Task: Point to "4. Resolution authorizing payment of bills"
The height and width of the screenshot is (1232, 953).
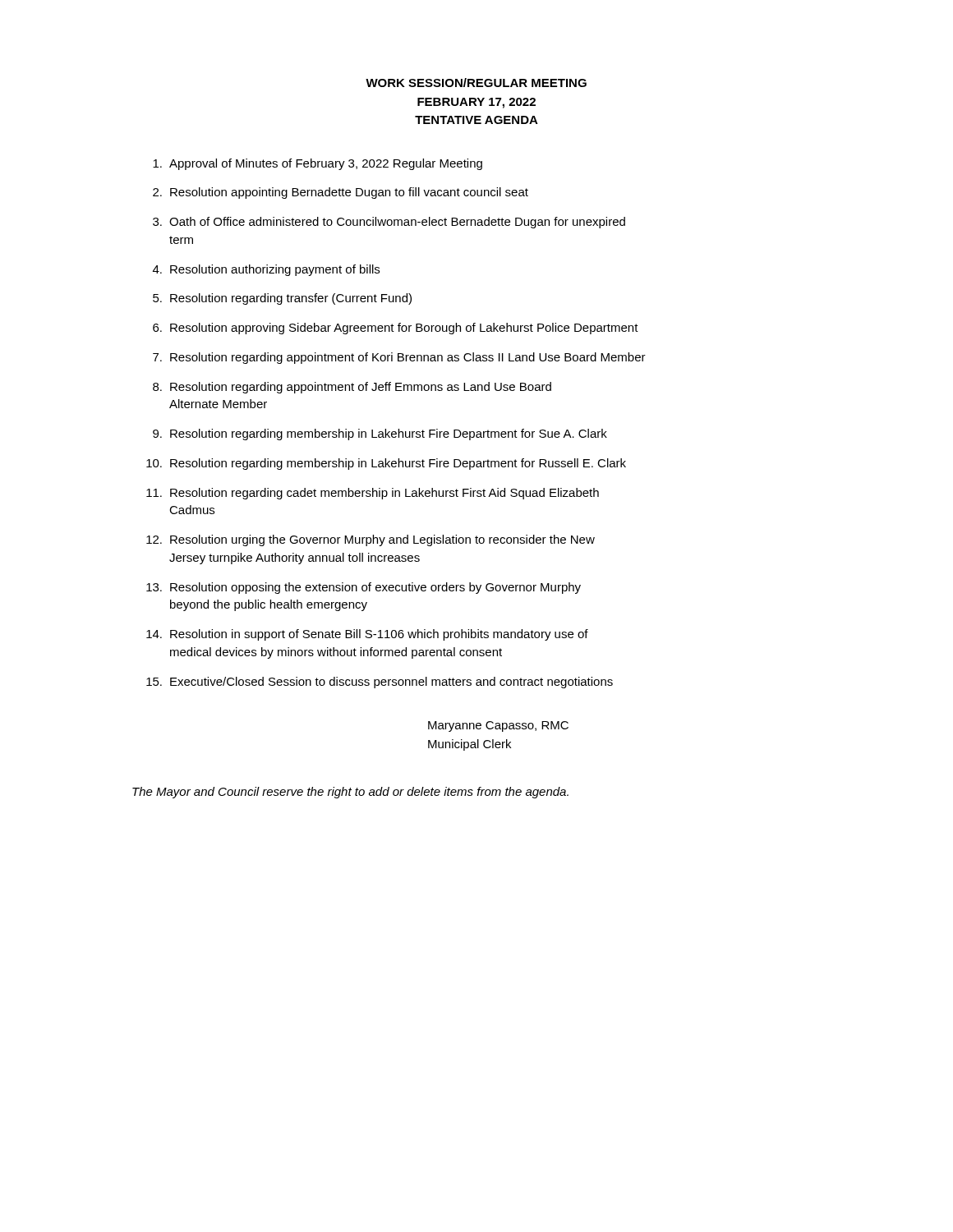Action: (256, 269)
